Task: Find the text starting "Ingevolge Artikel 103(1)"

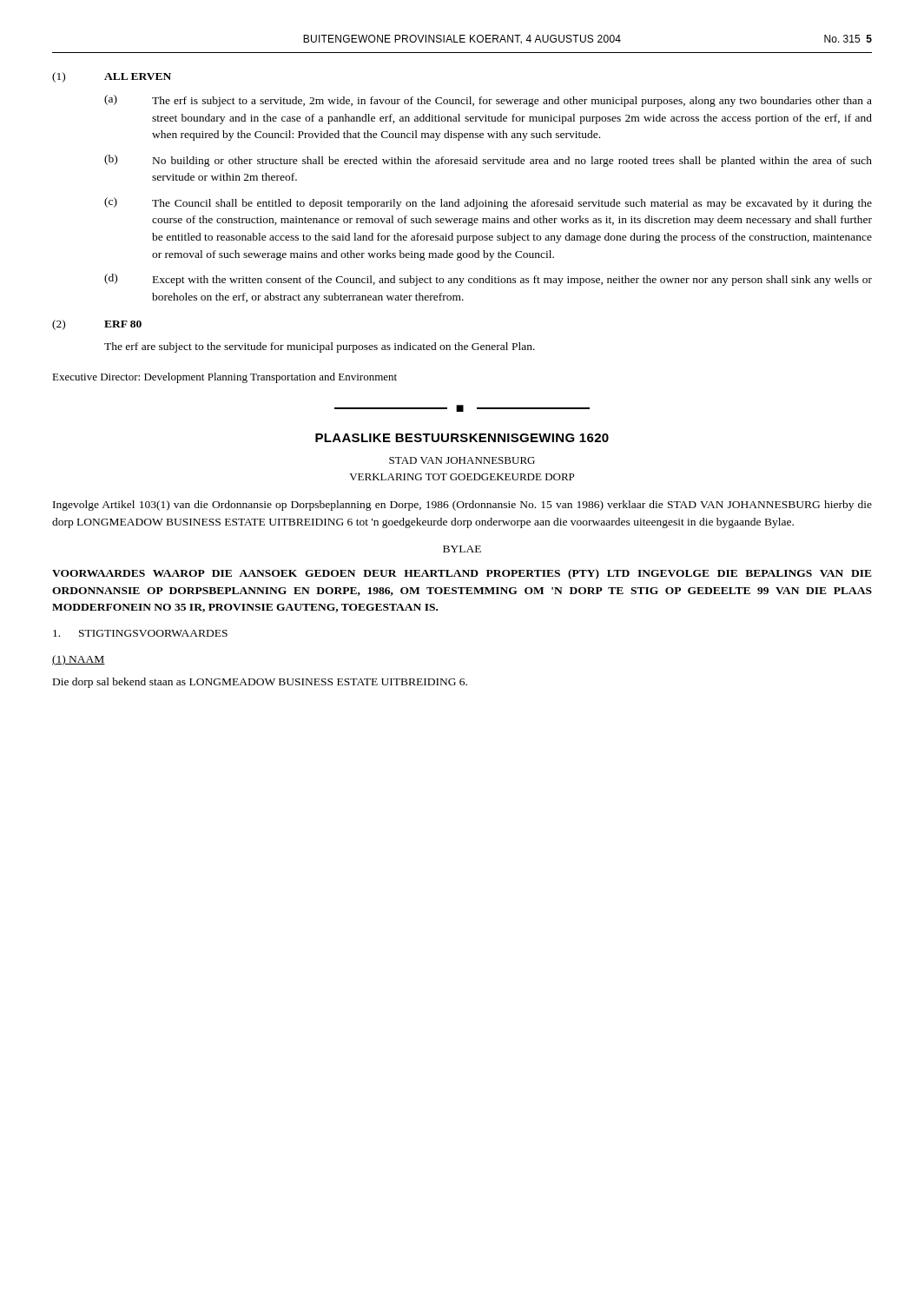Action: [462, 513]
